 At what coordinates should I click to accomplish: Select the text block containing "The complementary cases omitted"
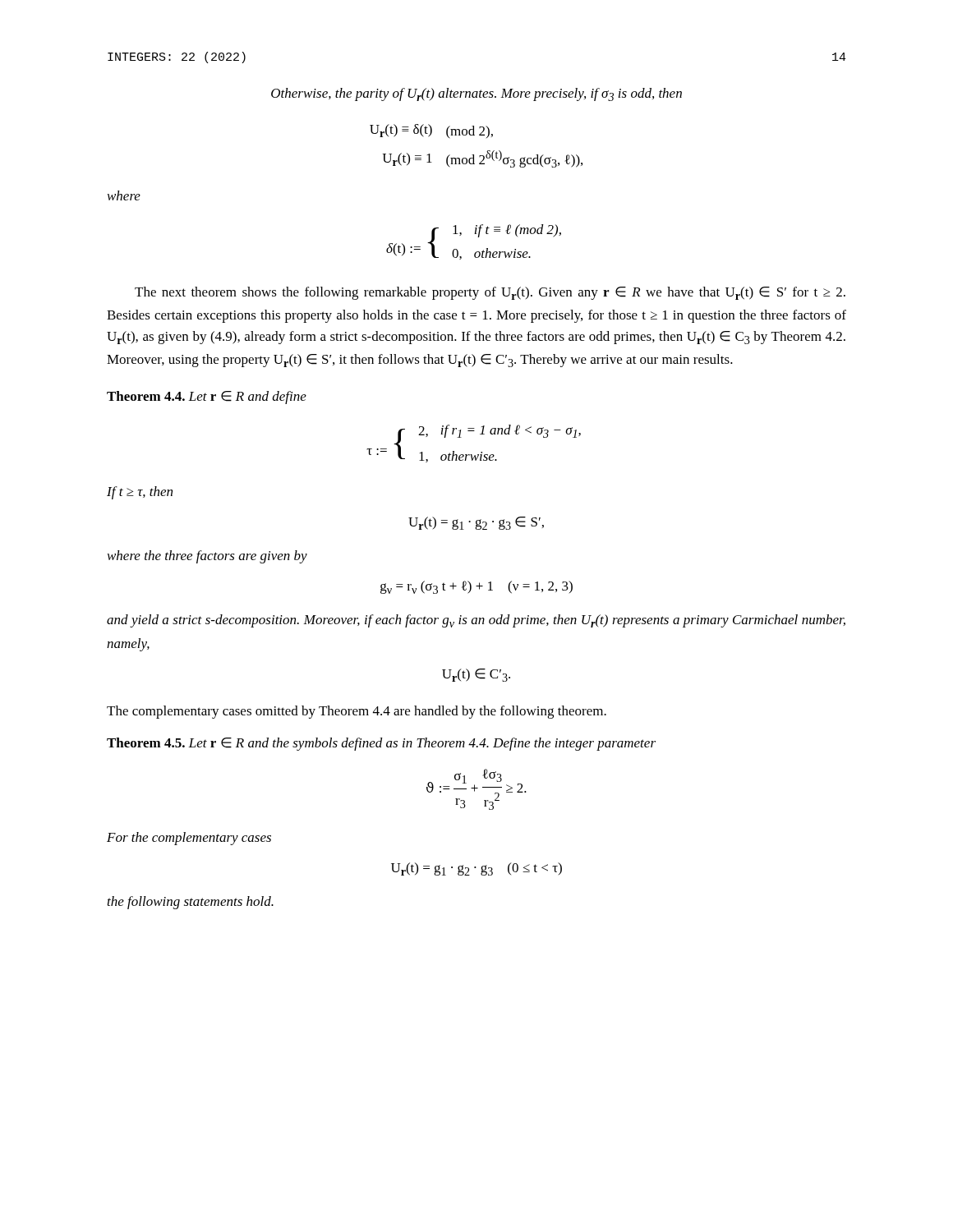tap(357, 711)
